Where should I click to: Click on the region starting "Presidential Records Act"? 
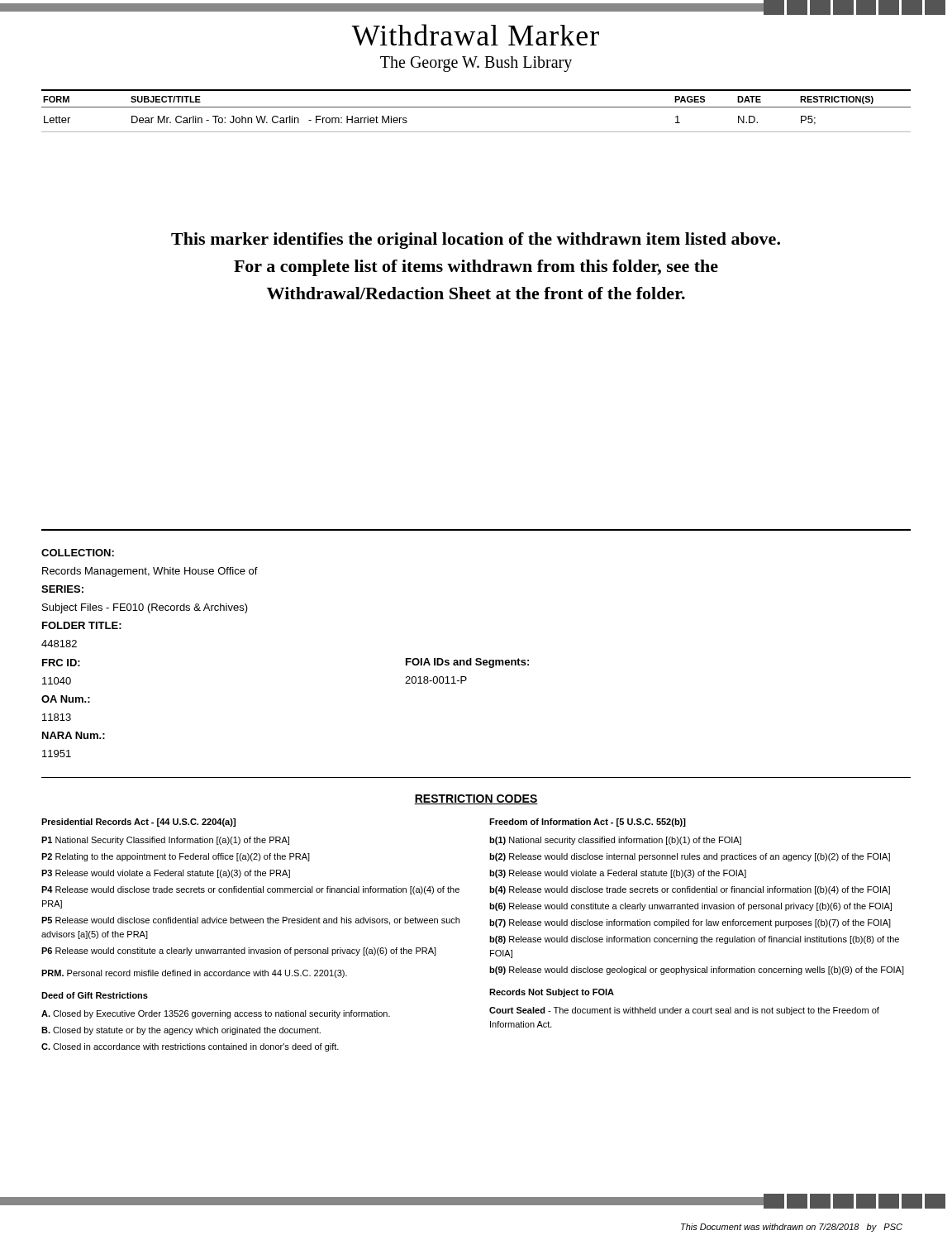point(252,934)
